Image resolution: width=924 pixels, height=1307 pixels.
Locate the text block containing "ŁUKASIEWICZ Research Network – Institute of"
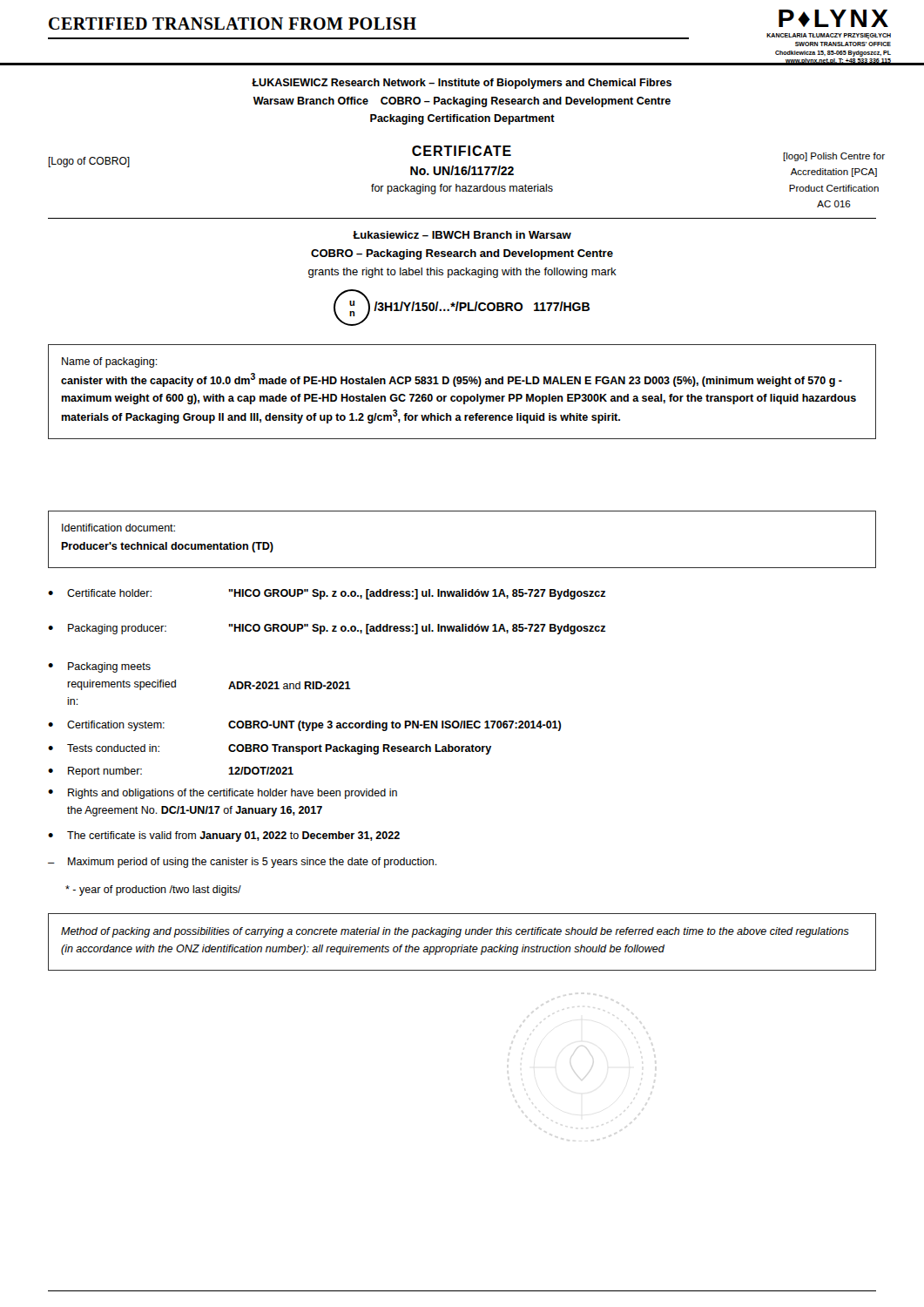point(462,101)
